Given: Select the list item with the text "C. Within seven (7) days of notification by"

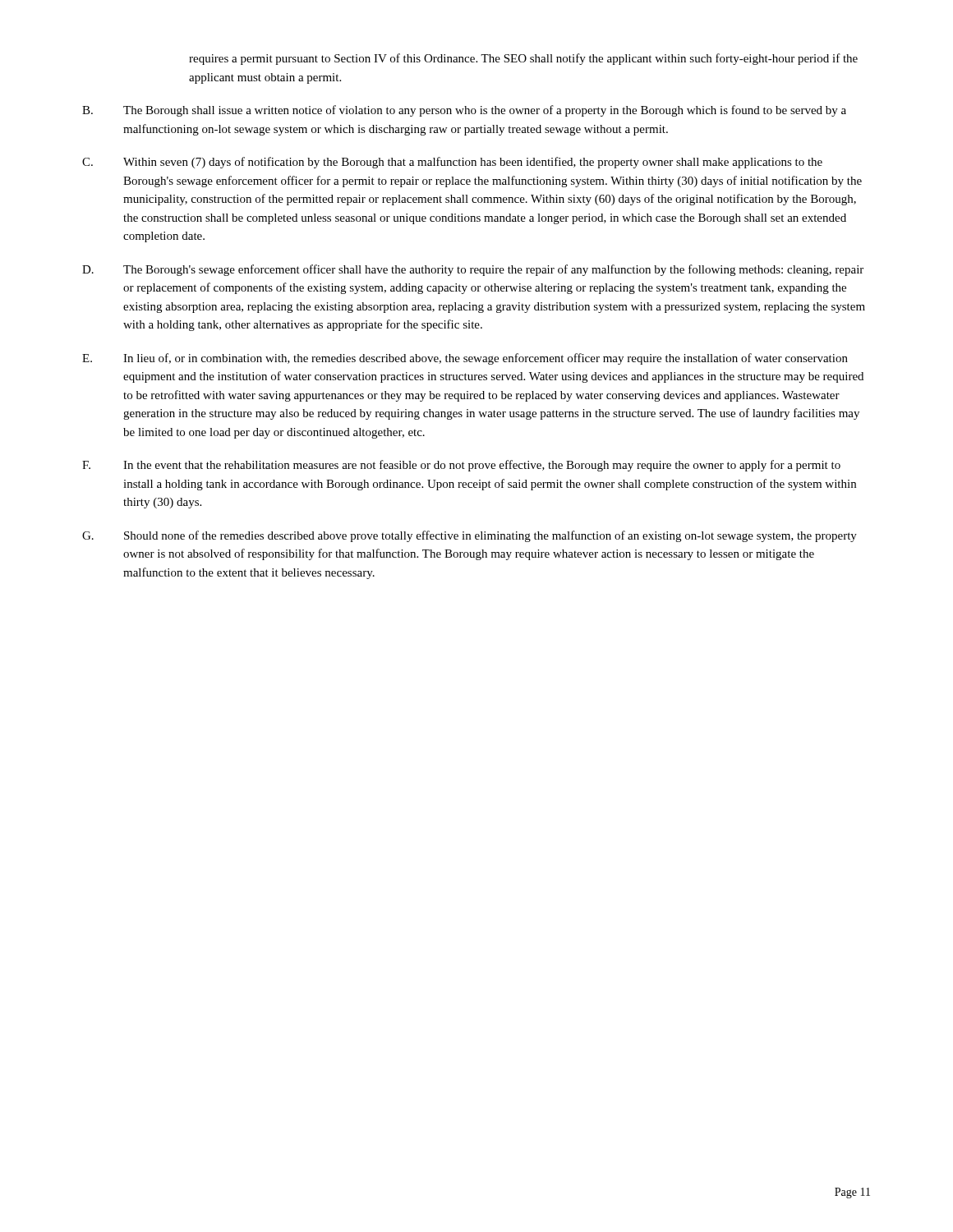Looking at the screenshot, I should click(476, 199).
